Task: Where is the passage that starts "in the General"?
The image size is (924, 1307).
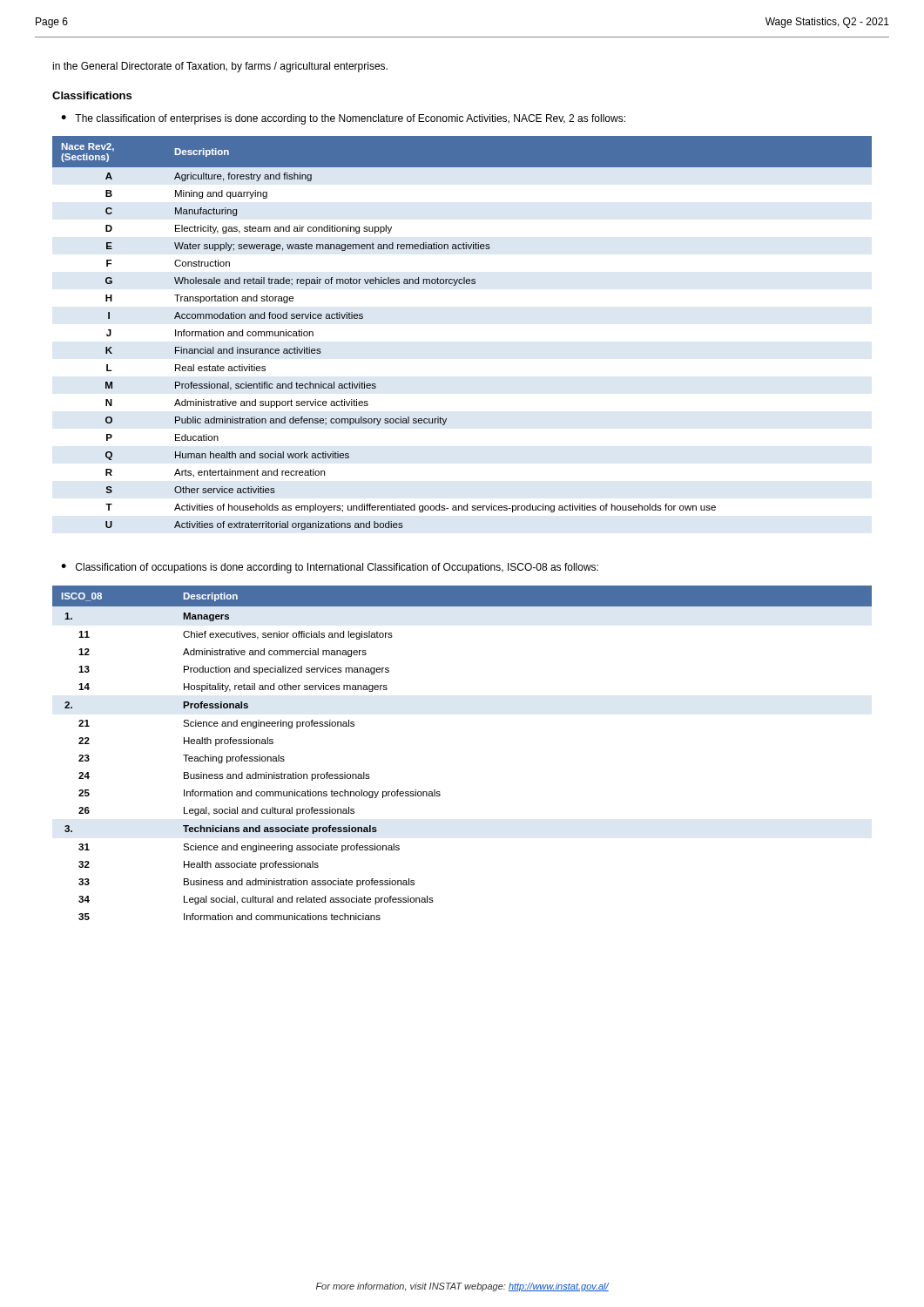Action: [220, 66]
